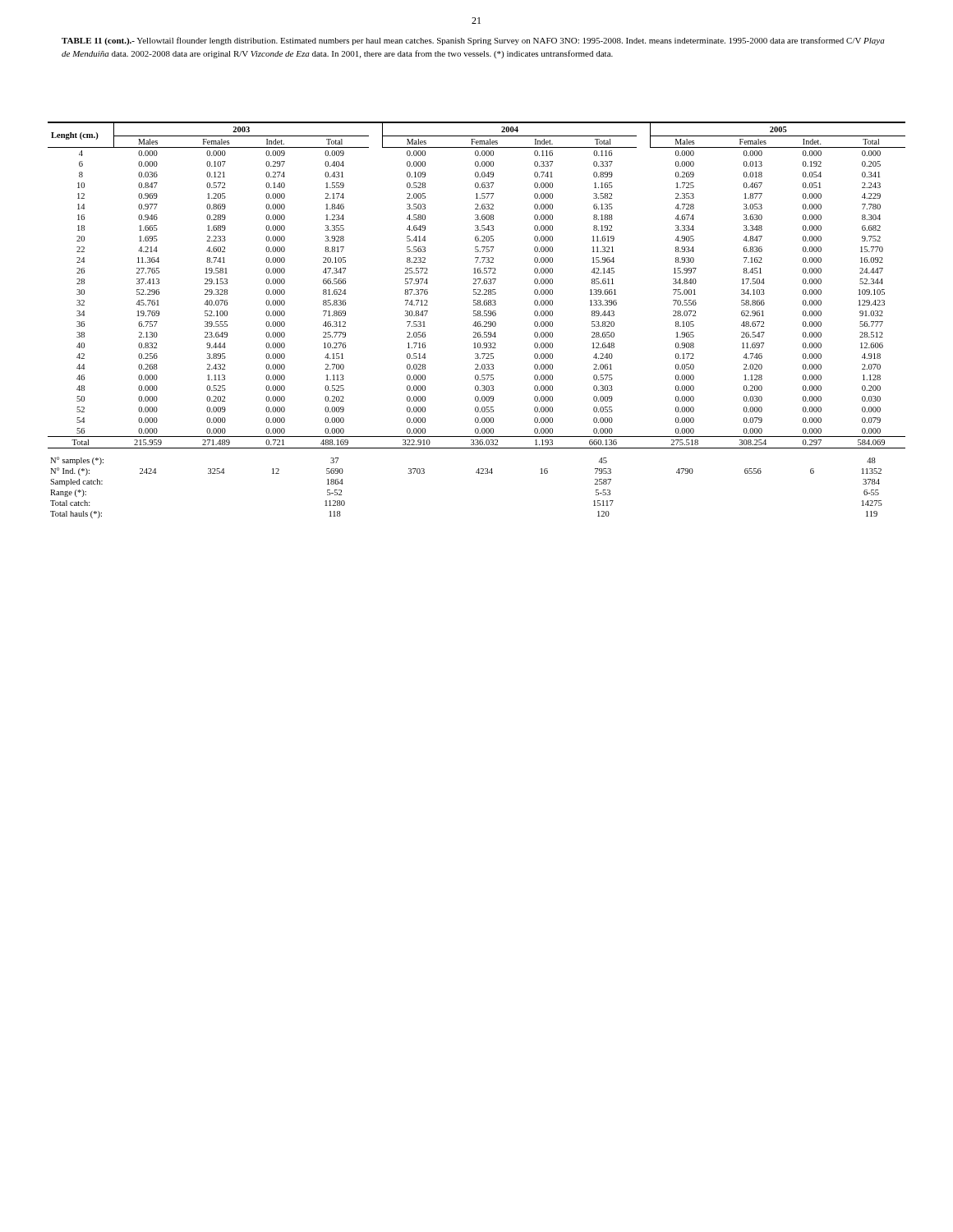Click on the table containing "Total catch:"
Viewport: 953px width, 1232px height.
(476, 320)
